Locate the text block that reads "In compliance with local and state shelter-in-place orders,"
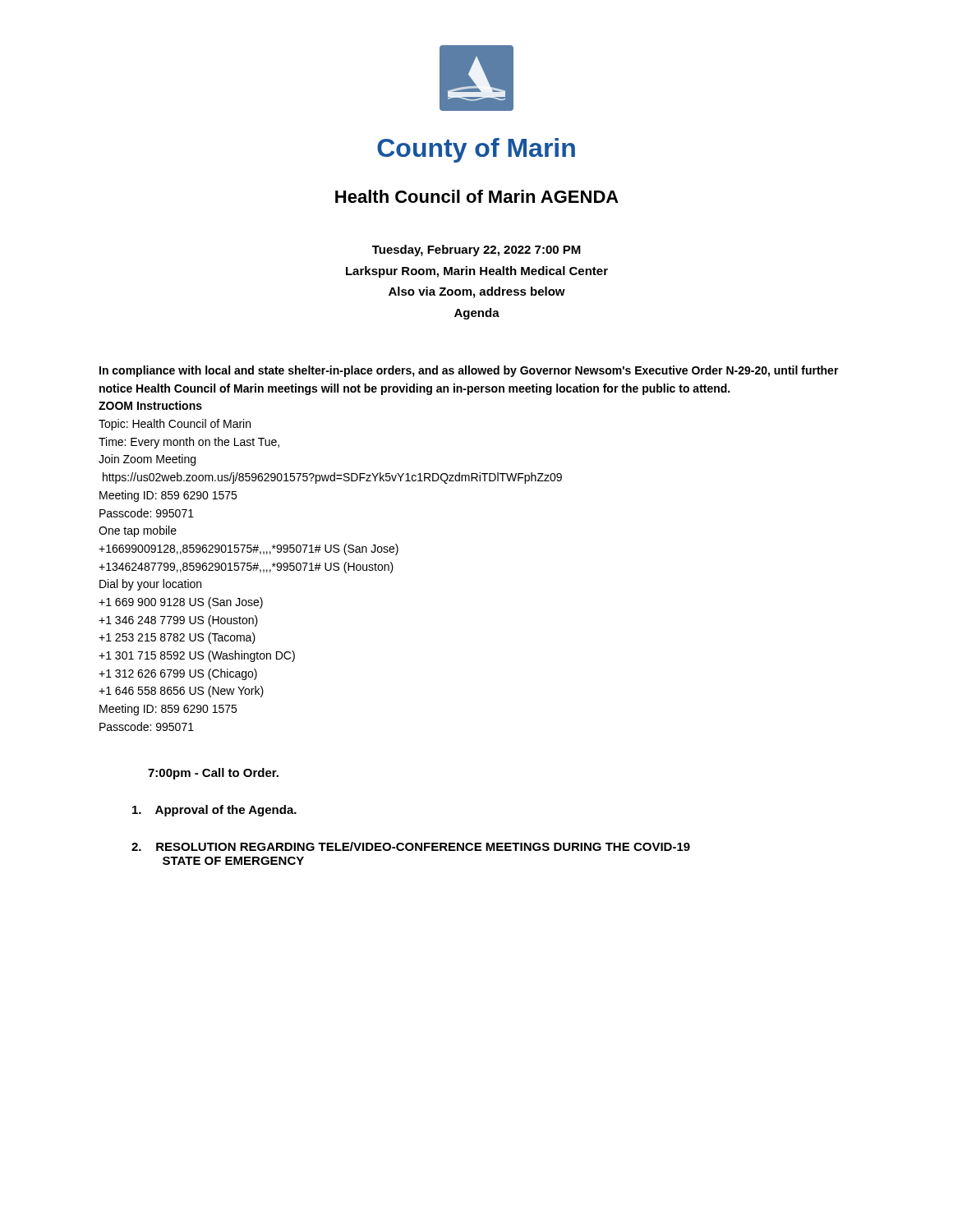Image resolution: width=953 pixels, height=1232 pixels. click(469, 371)
